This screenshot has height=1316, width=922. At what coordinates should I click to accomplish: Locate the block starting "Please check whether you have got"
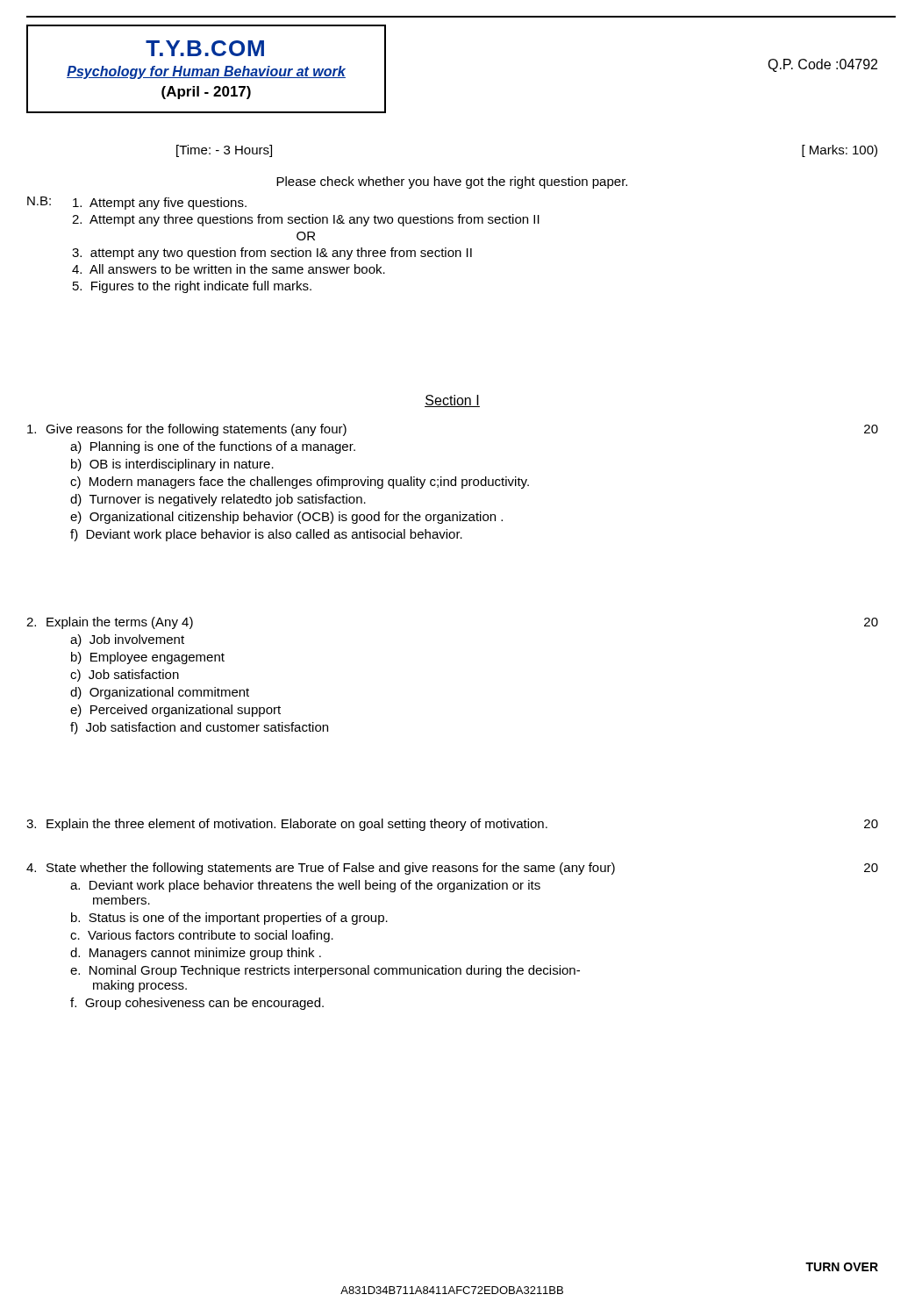[452, 234]
